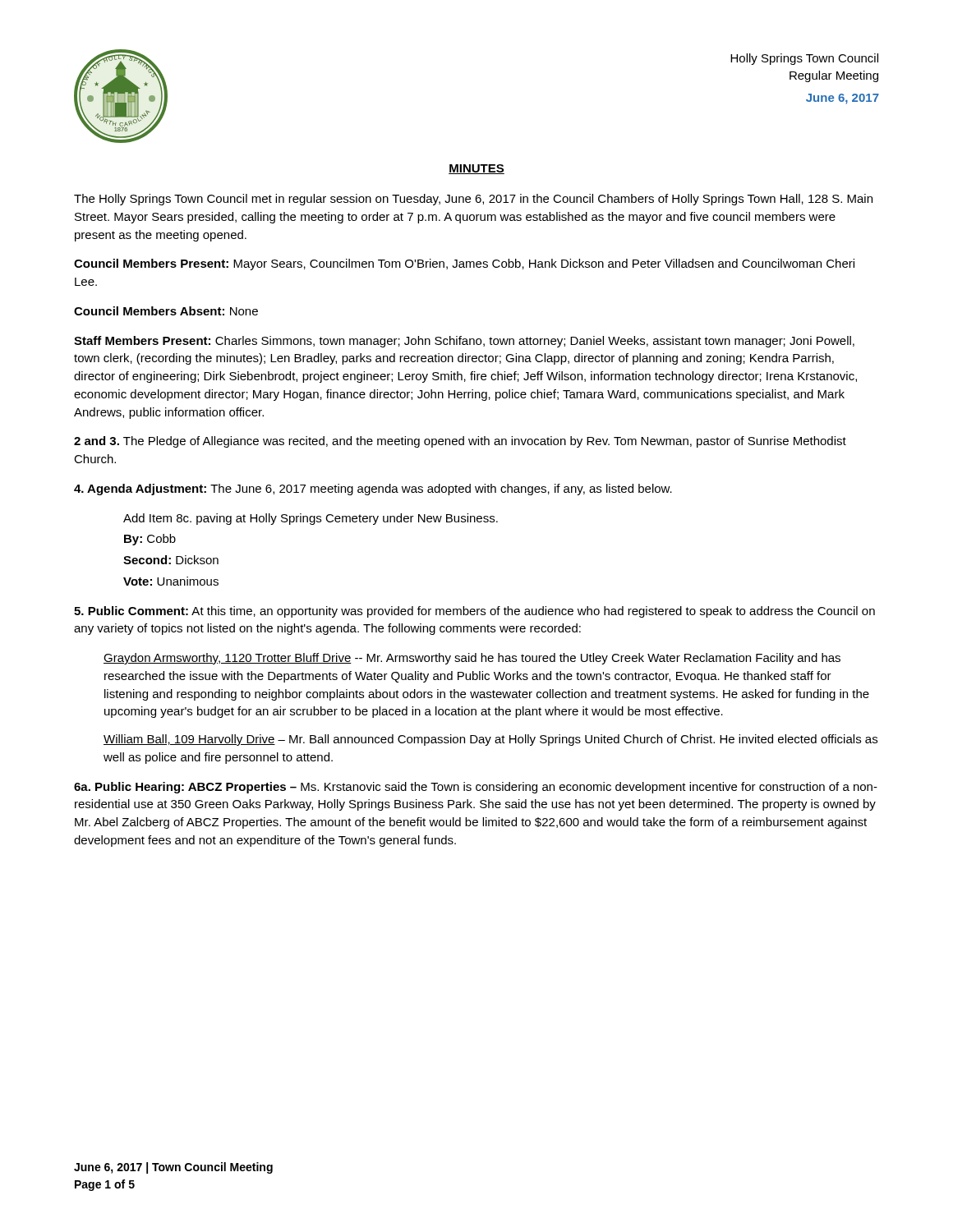Screen dimensions: 1232x953
Task: Find the passage starting "Agenda Adjustment: The"
Action: point(373,488)
